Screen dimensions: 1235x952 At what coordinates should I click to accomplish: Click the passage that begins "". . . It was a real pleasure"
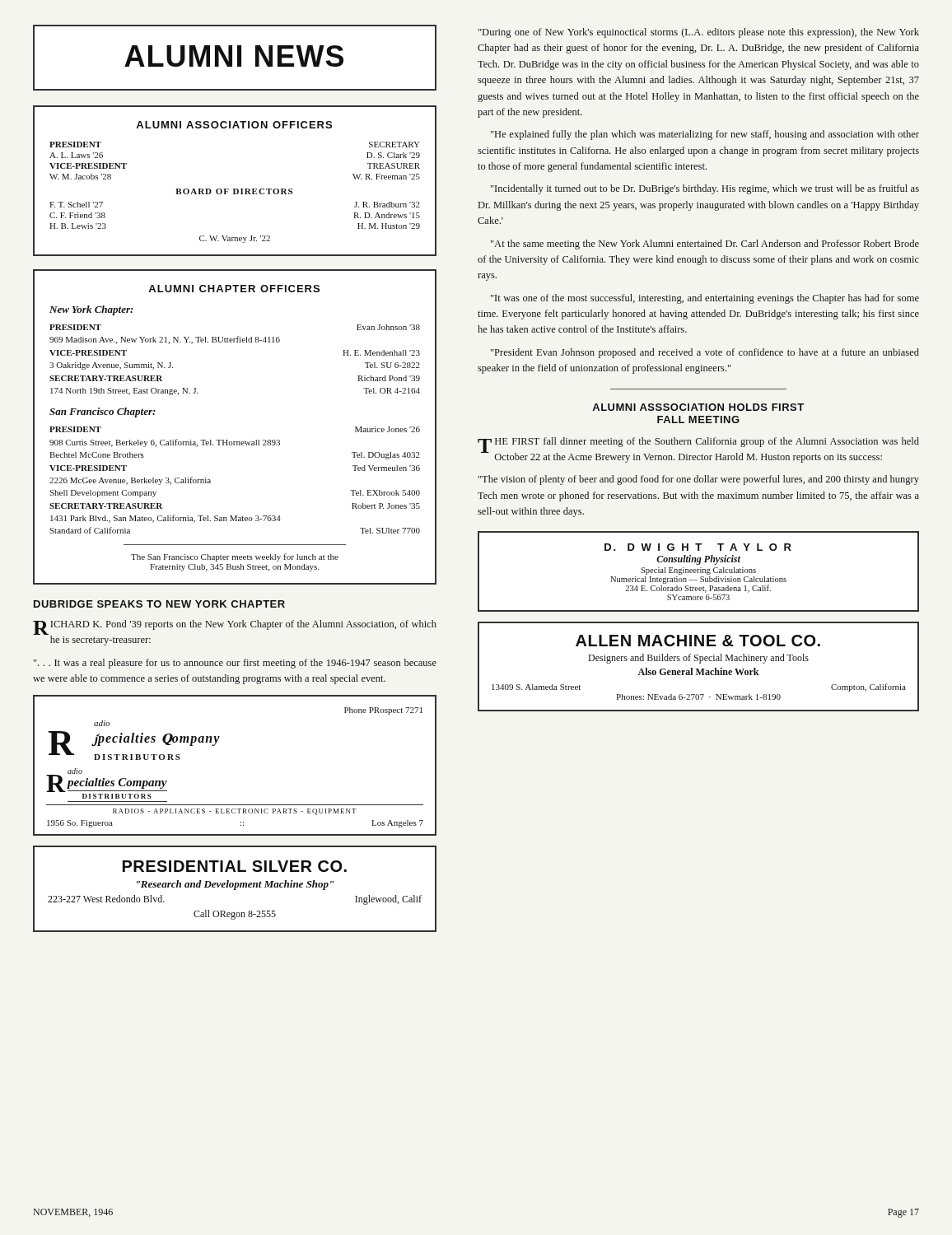[235, 670]
